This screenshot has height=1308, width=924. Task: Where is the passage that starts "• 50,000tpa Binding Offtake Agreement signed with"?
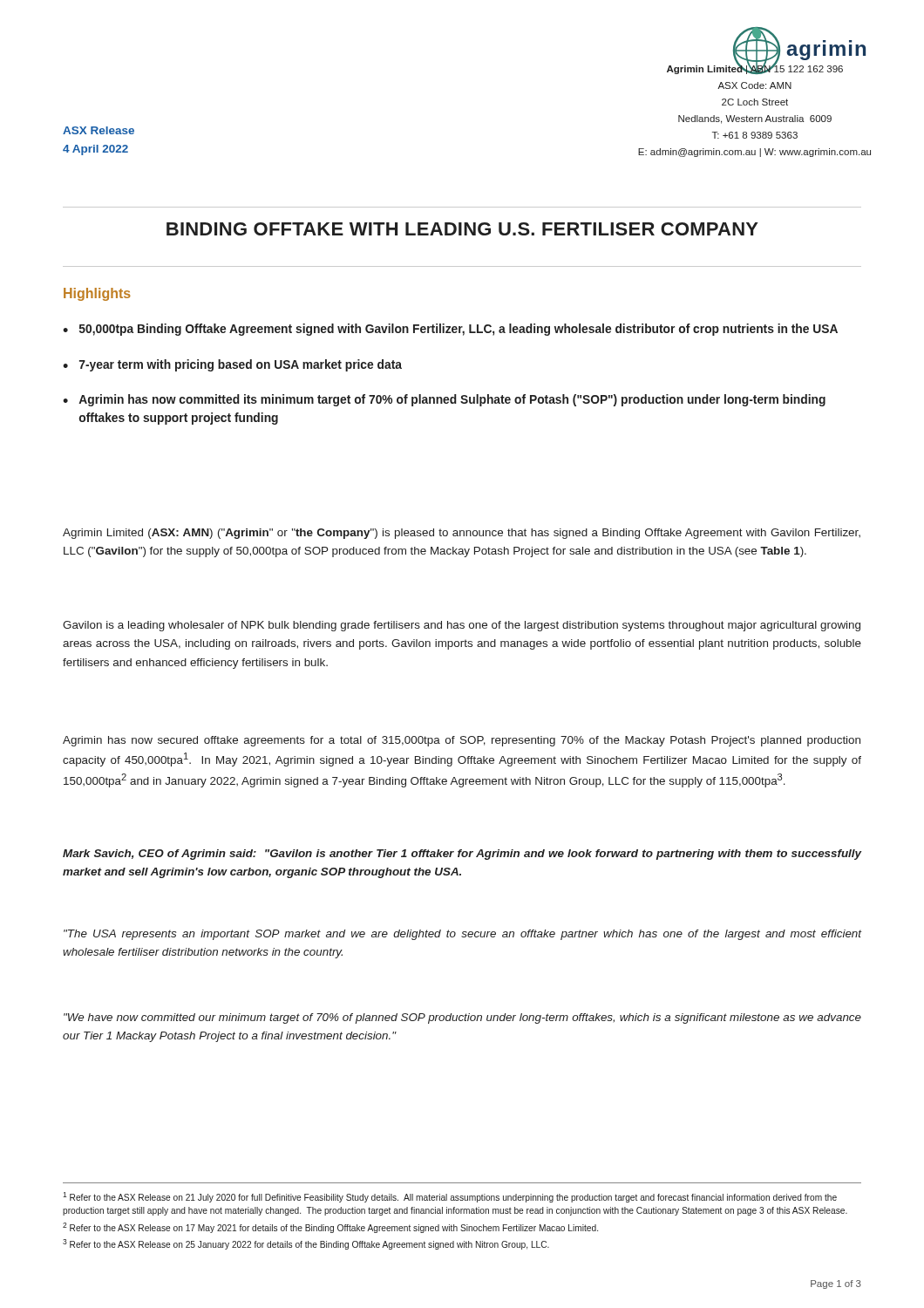[450, 331]
